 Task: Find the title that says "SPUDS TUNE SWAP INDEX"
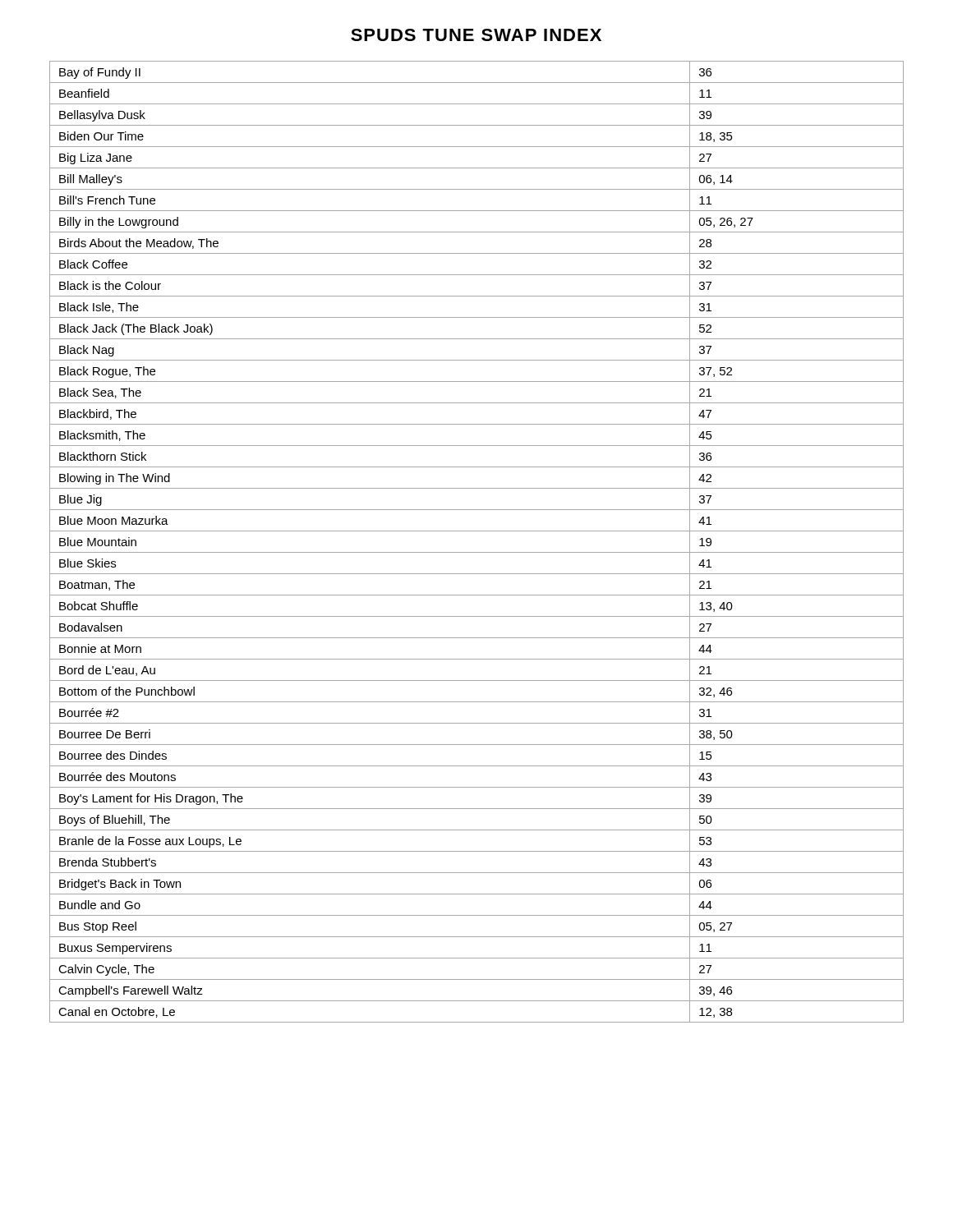point(476,35)
